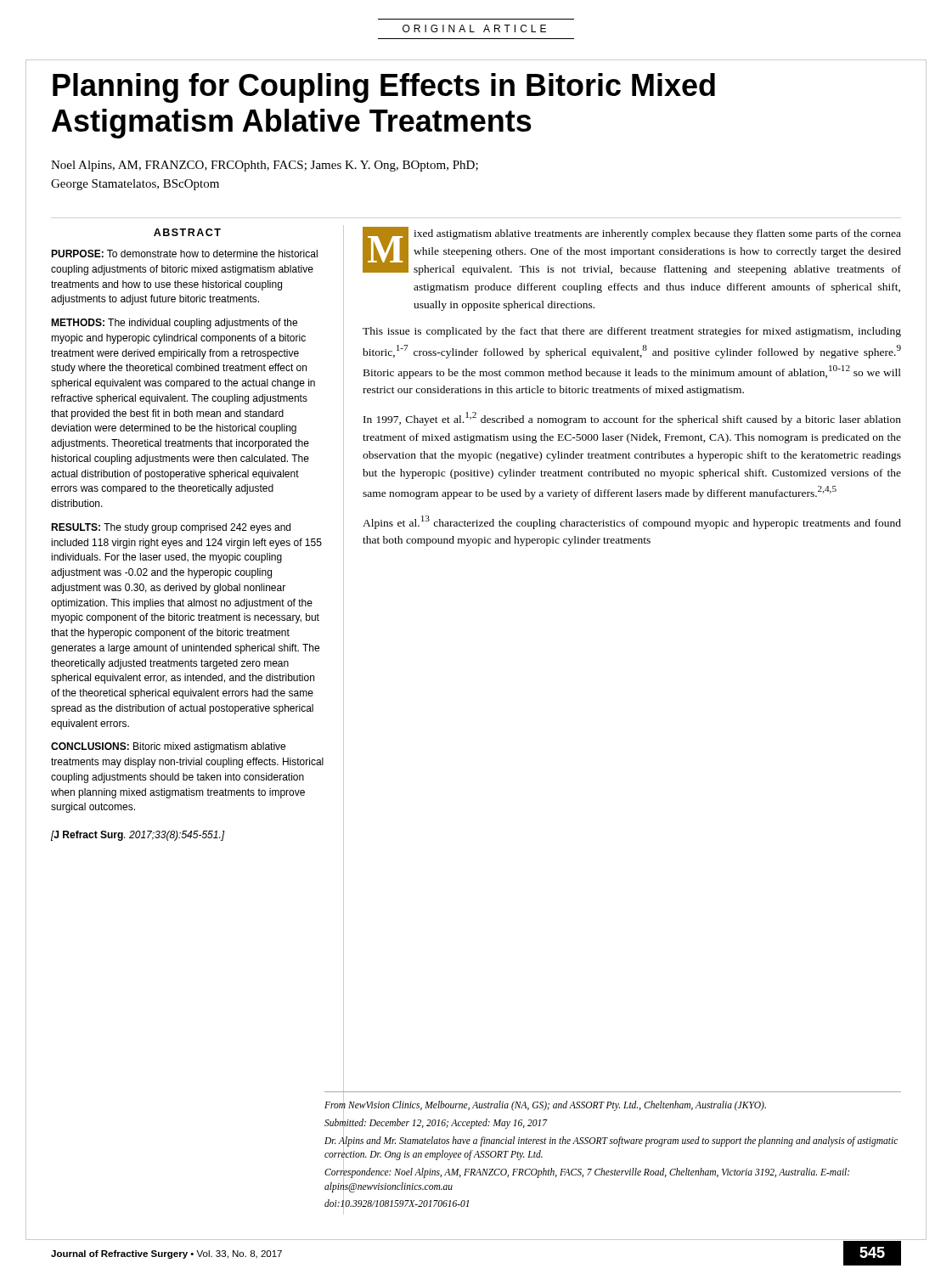Locate the block starting "From NewVision Clinics, Melbourne,"
Image resolution: width=952 pixels, height=1274 pixels.
click(x=613, y=1155)
